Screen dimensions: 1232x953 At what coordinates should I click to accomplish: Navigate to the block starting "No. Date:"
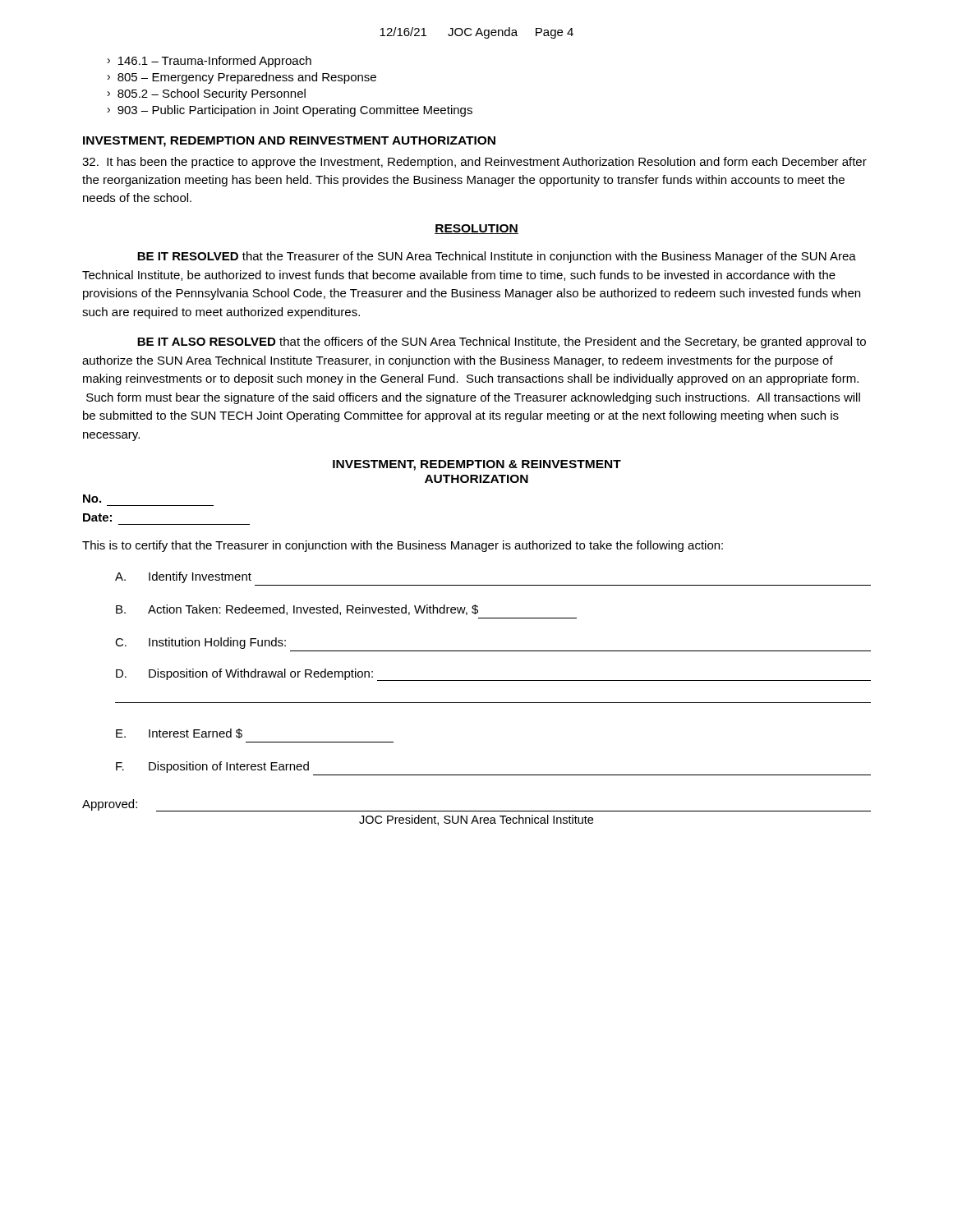pyautogui.click(x=92, y=499)
